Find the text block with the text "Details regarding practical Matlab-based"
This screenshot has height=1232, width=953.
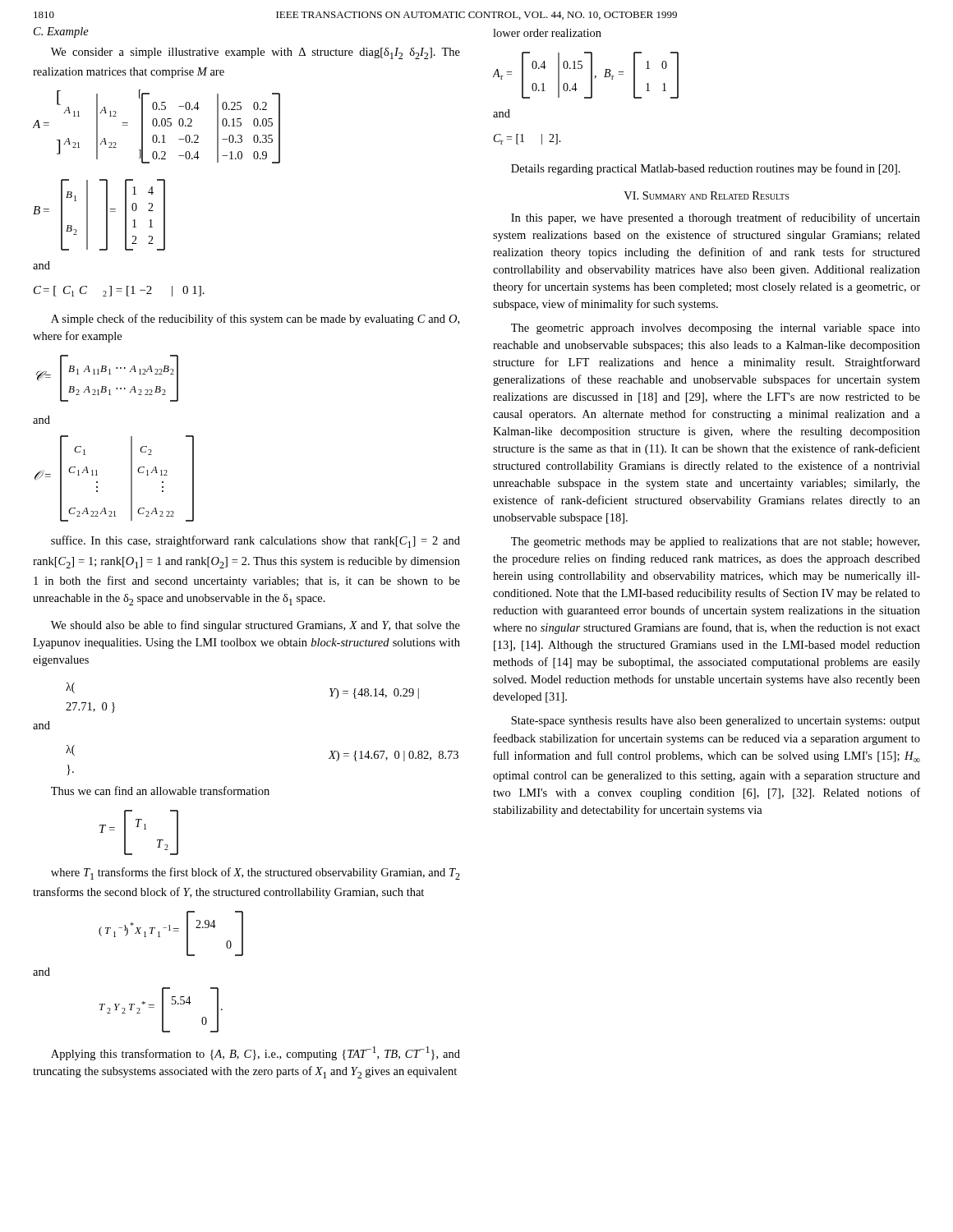point(706,168)
